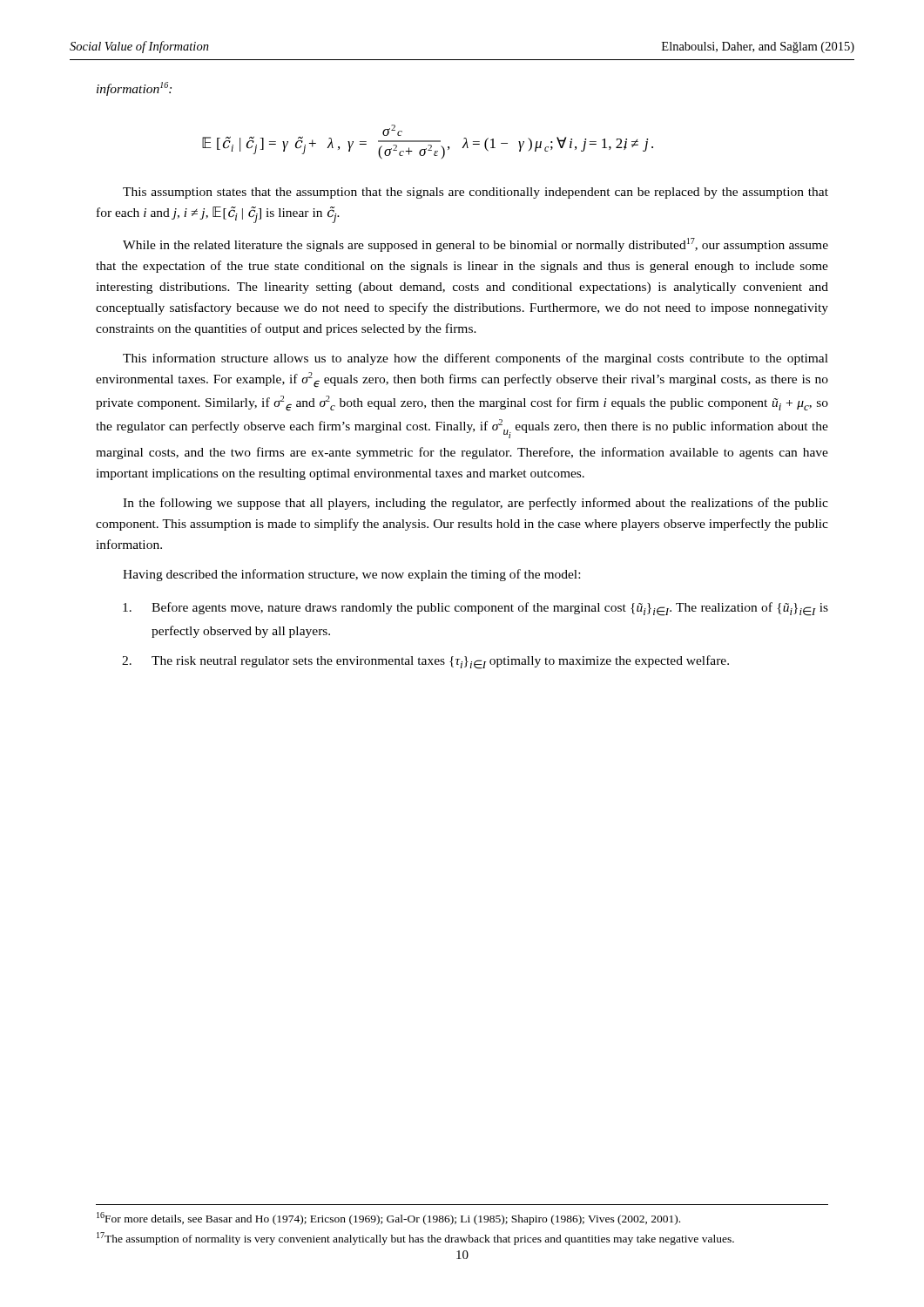The width and height of the screenshot is (924, 1307).
Task: Find the element starting "𝔼 [ c̃ i | c̃ j"
Action: click(462, 140)
